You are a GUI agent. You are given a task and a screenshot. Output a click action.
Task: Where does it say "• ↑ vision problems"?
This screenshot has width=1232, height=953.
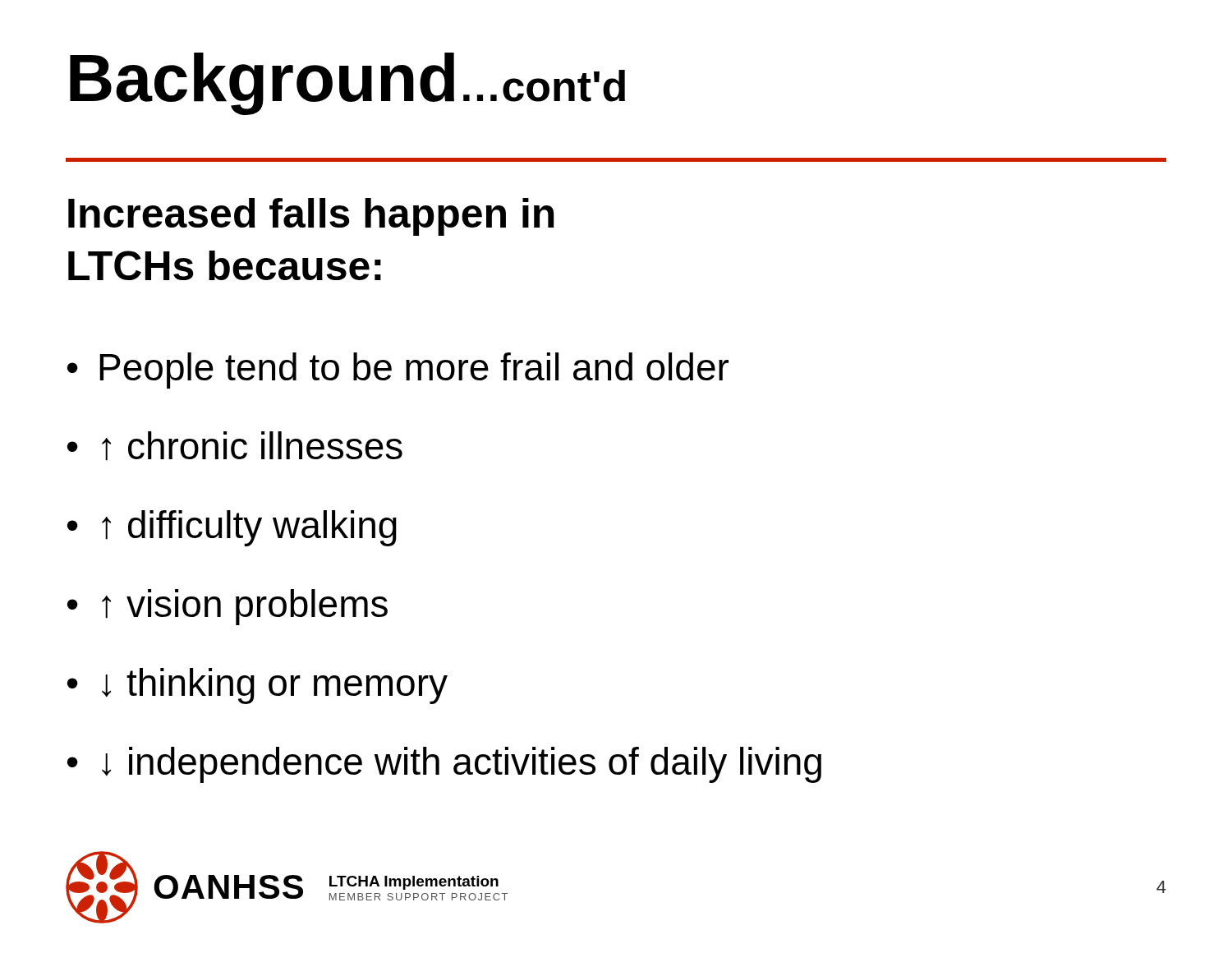[227, 605]
